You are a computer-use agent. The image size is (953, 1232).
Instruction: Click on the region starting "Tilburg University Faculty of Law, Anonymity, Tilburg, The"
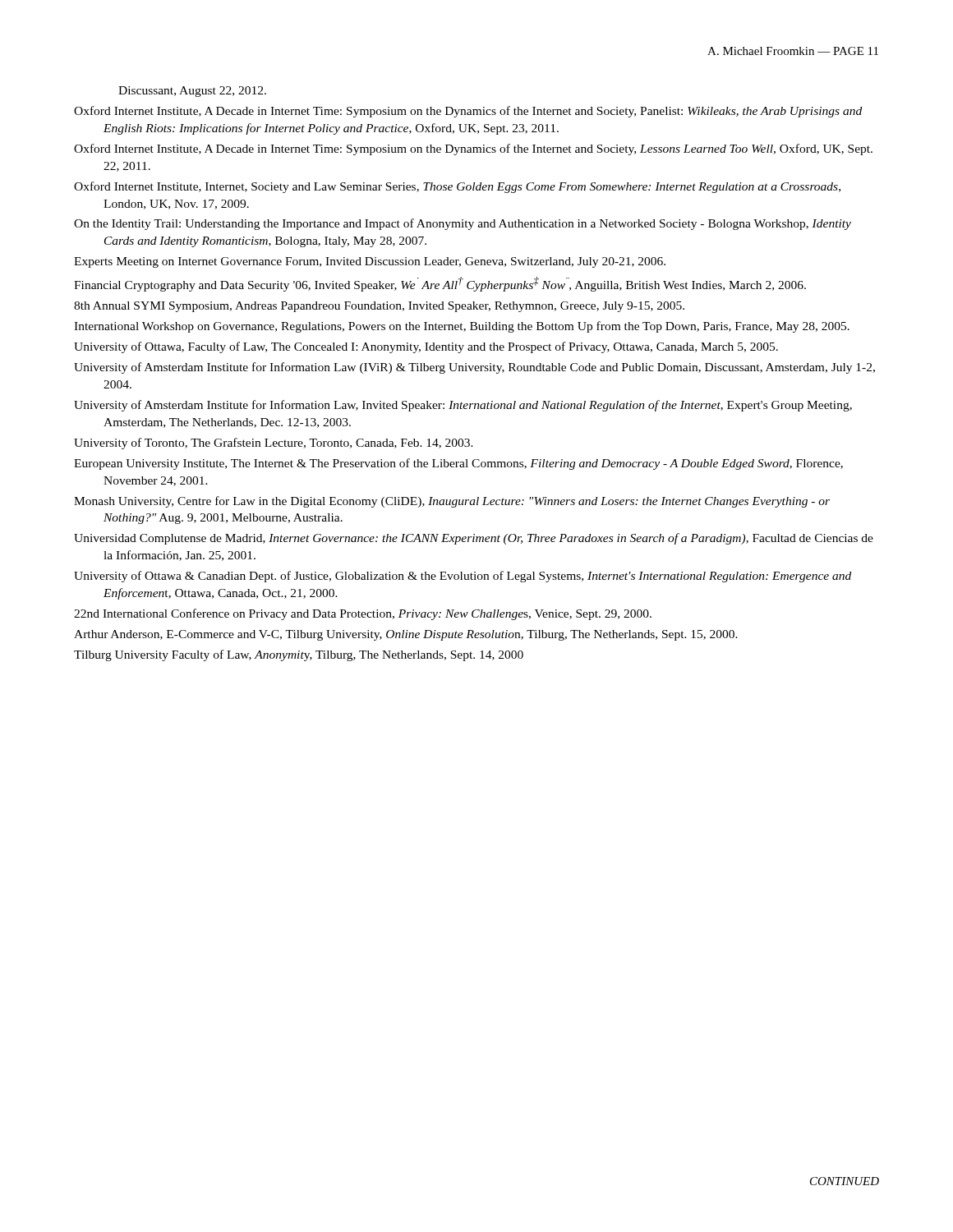(476, 655)
